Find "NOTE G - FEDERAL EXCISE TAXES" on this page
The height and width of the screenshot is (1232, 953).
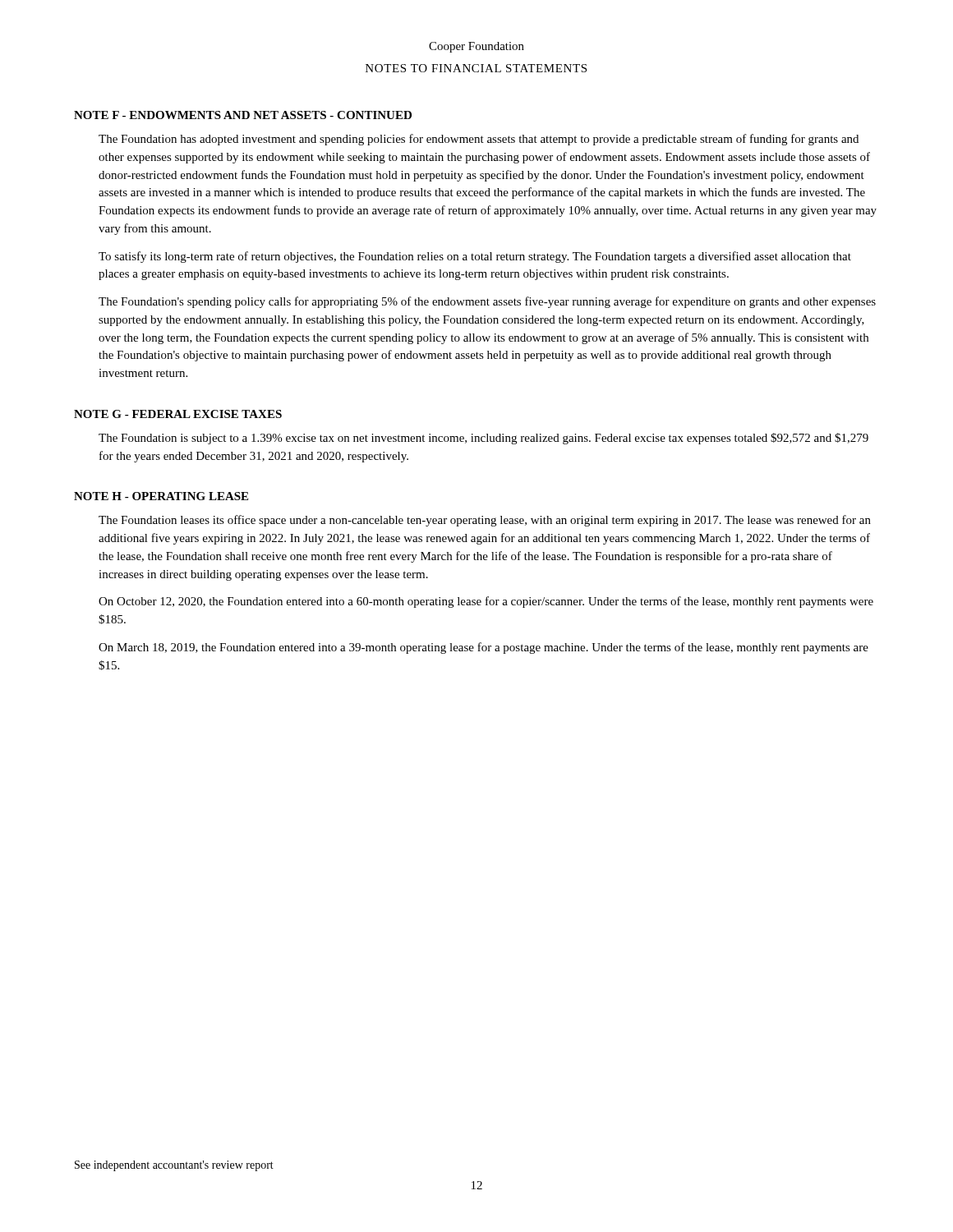[178, 414]
